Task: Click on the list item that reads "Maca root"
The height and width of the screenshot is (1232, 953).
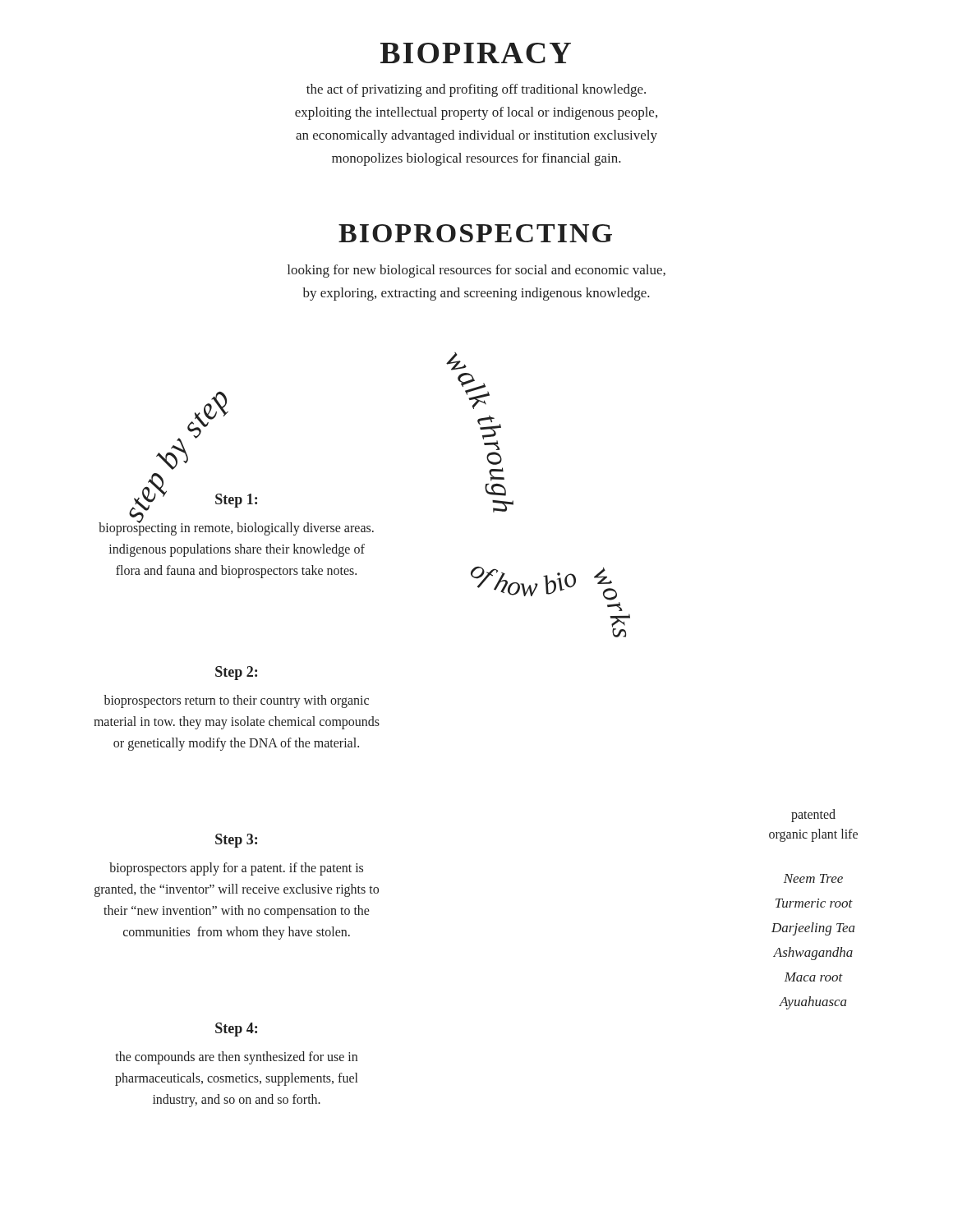Action: (813, 977)
